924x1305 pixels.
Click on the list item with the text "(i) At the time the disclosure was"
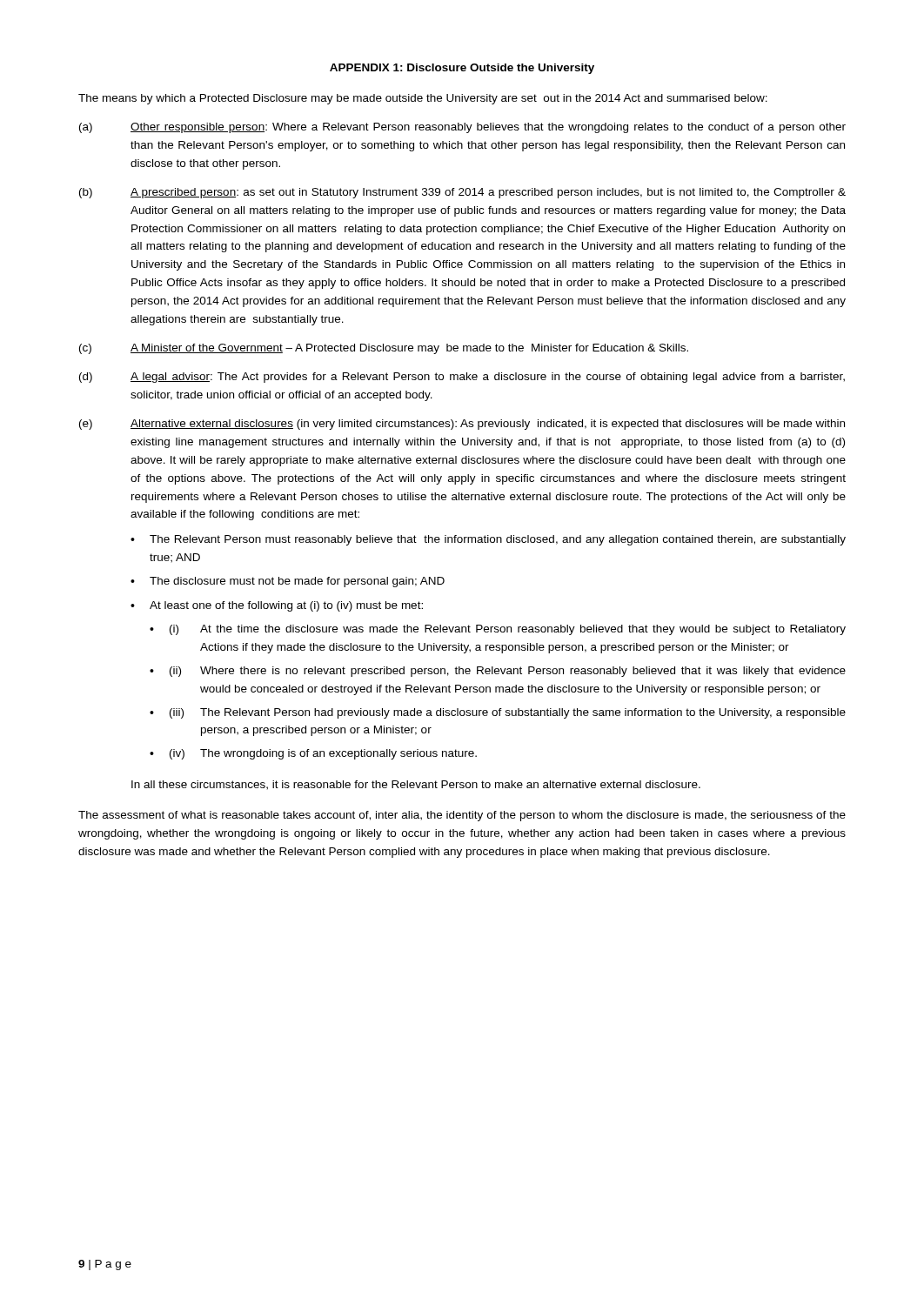point(507,638)
